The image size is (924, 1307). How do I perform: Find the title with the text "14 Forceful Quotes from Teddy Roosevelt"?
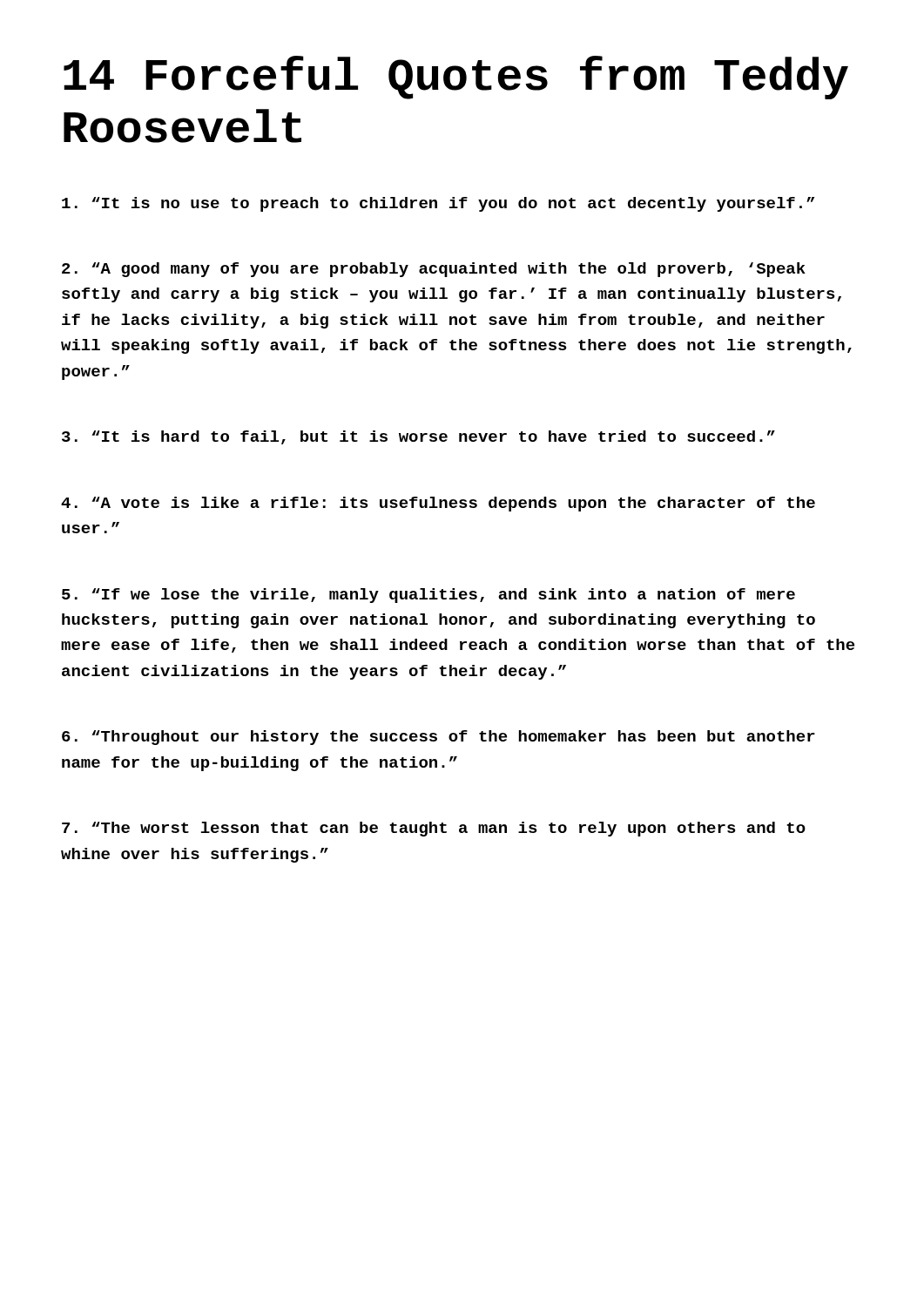(x=462, y=104)
